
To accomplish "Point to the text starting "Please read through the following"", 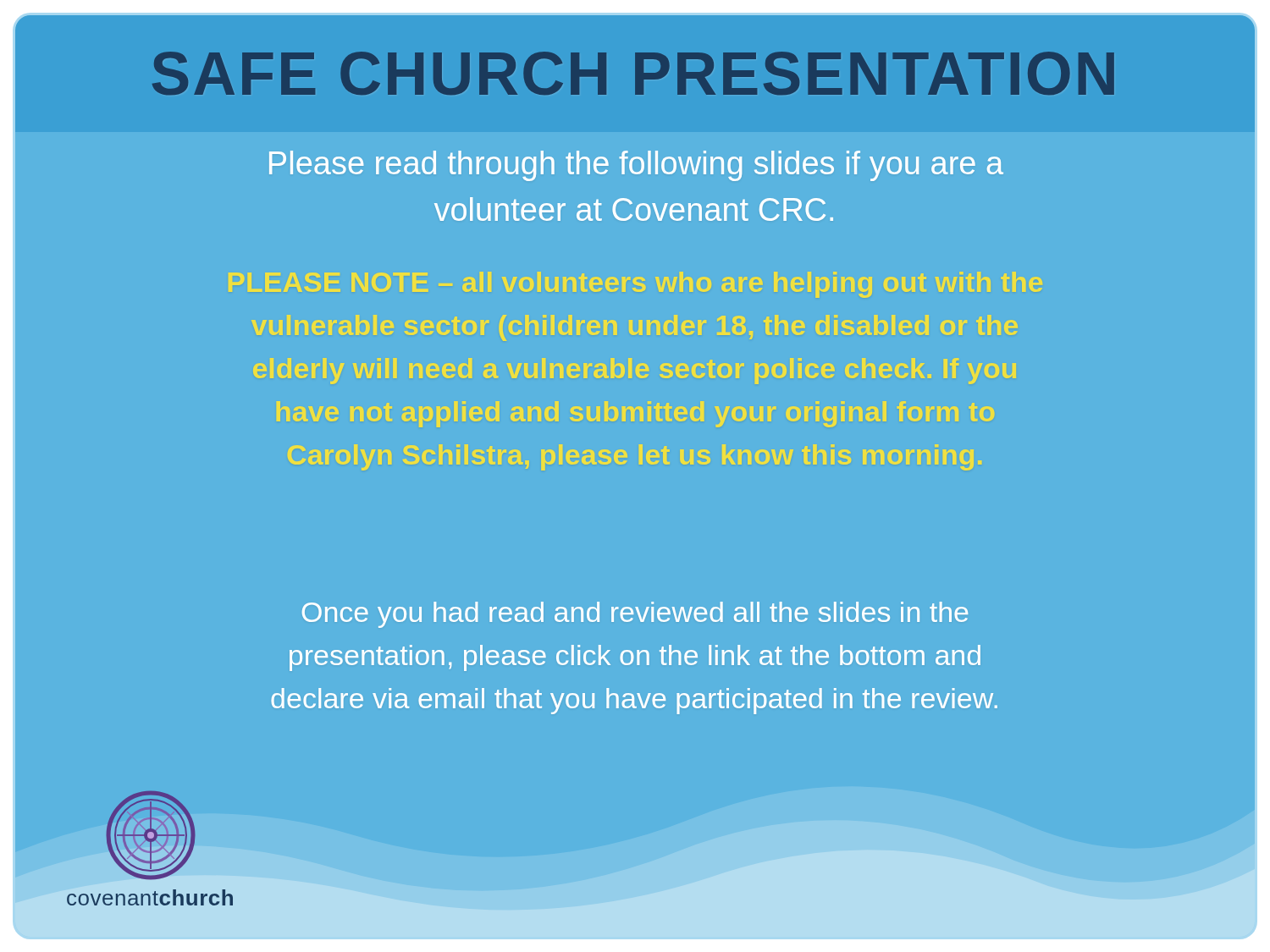I will coord(635,187).
